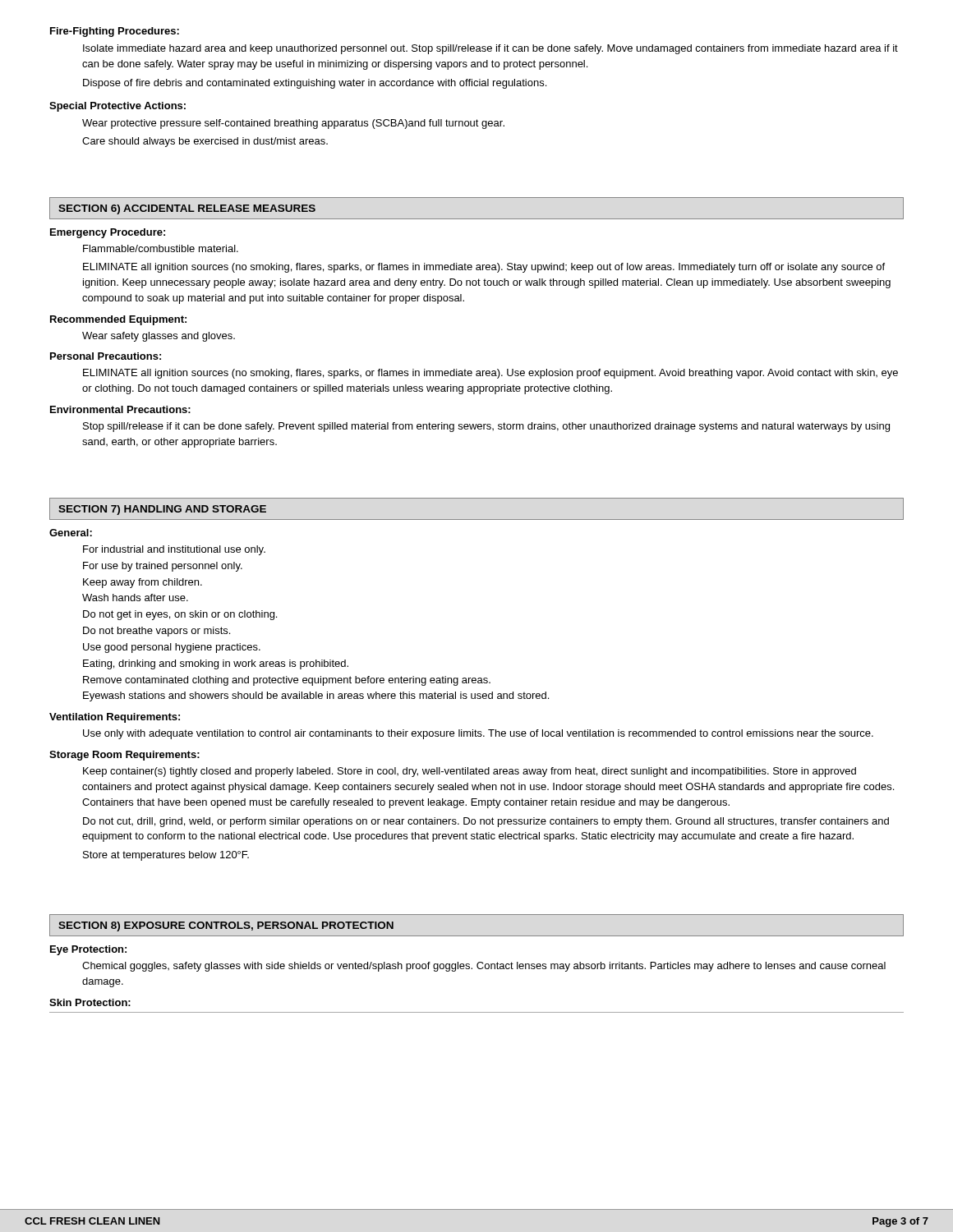
Task: Click on the passage starting "Care should always be exercised in dust/mist areas."
Action: 205,142
